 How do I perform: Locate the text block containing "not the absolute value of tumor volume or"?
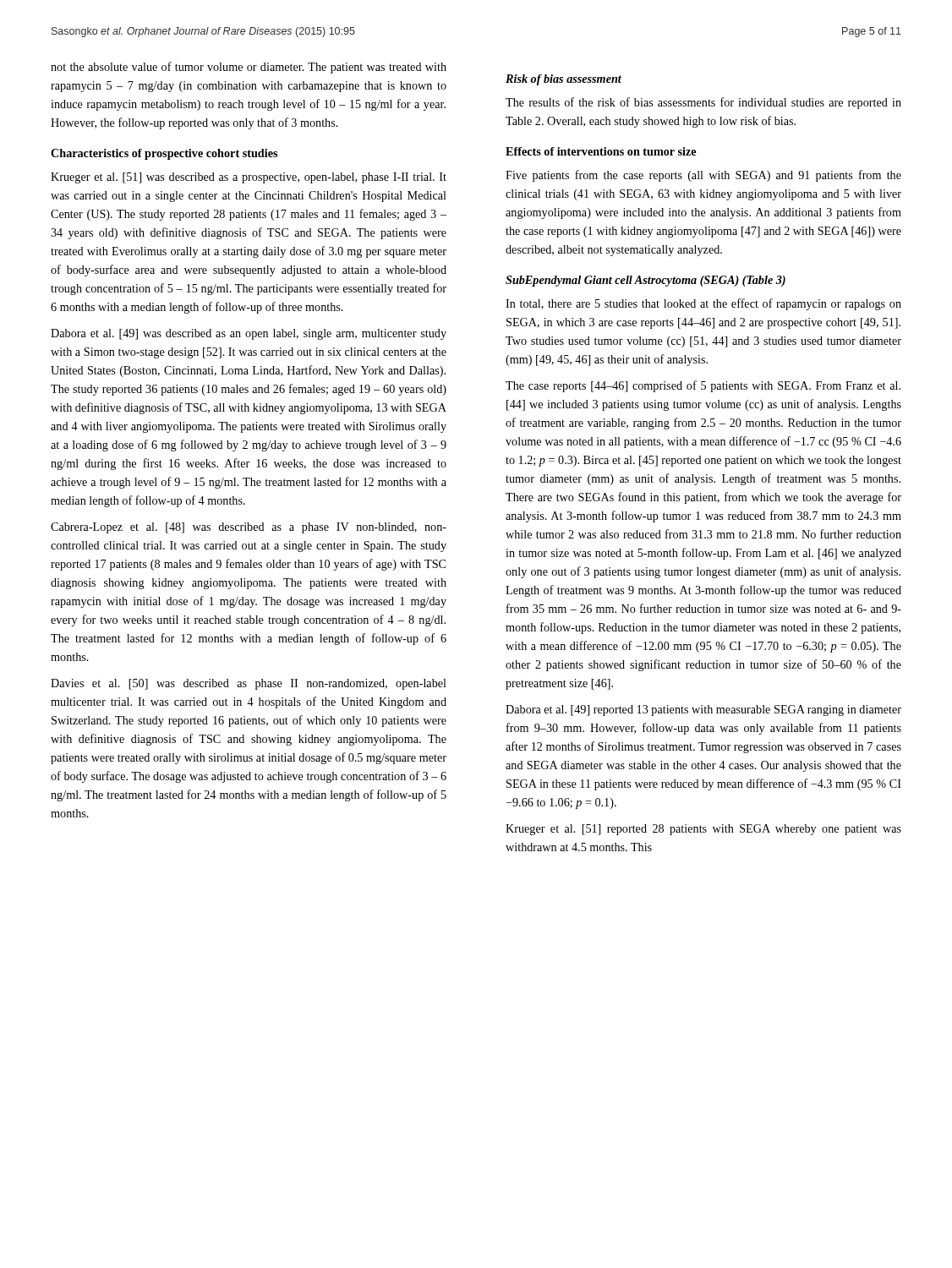coord(249,95)
